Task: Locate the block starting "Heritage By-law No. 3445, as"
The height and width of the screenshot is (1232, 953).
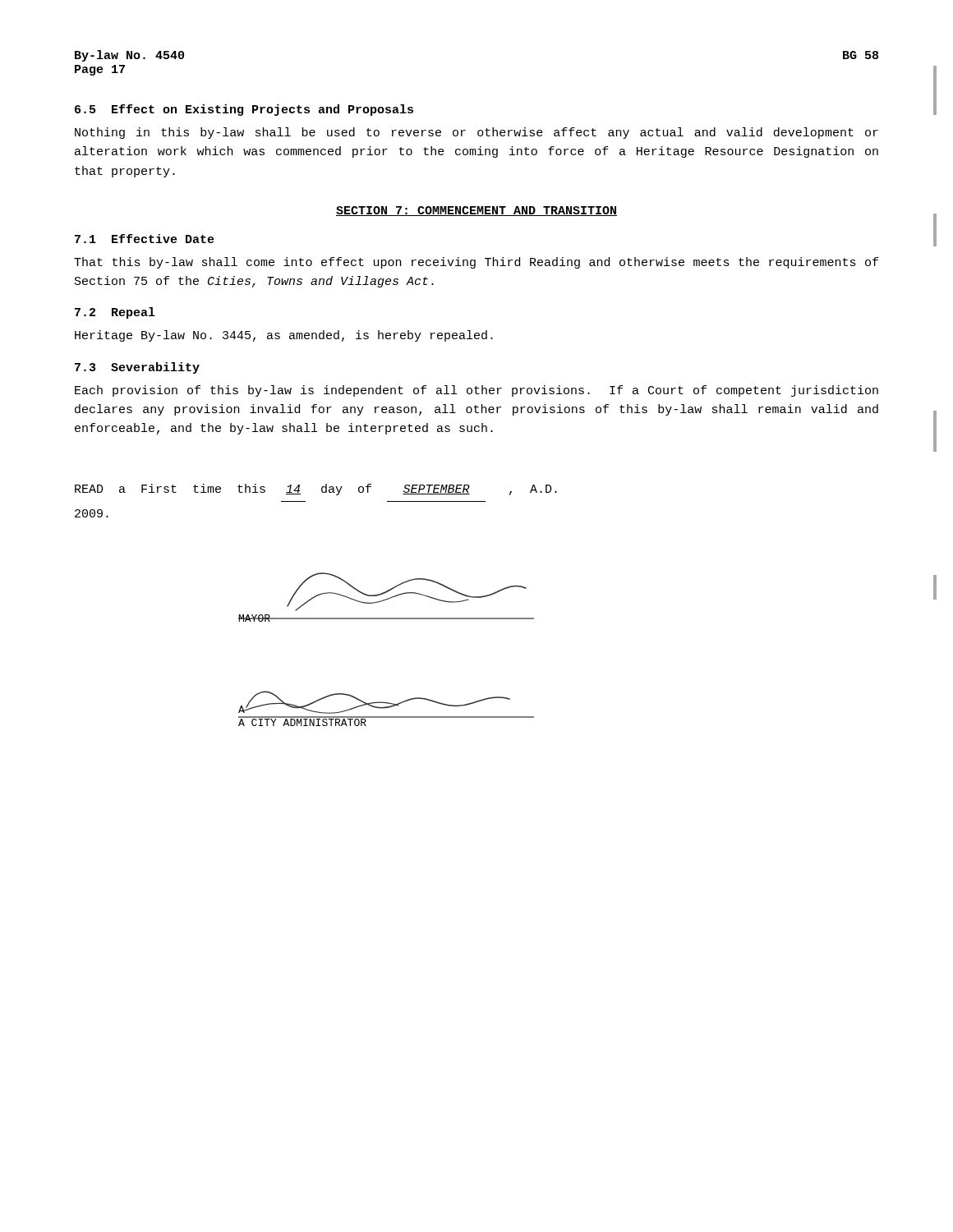Action: tap(285, 337)
